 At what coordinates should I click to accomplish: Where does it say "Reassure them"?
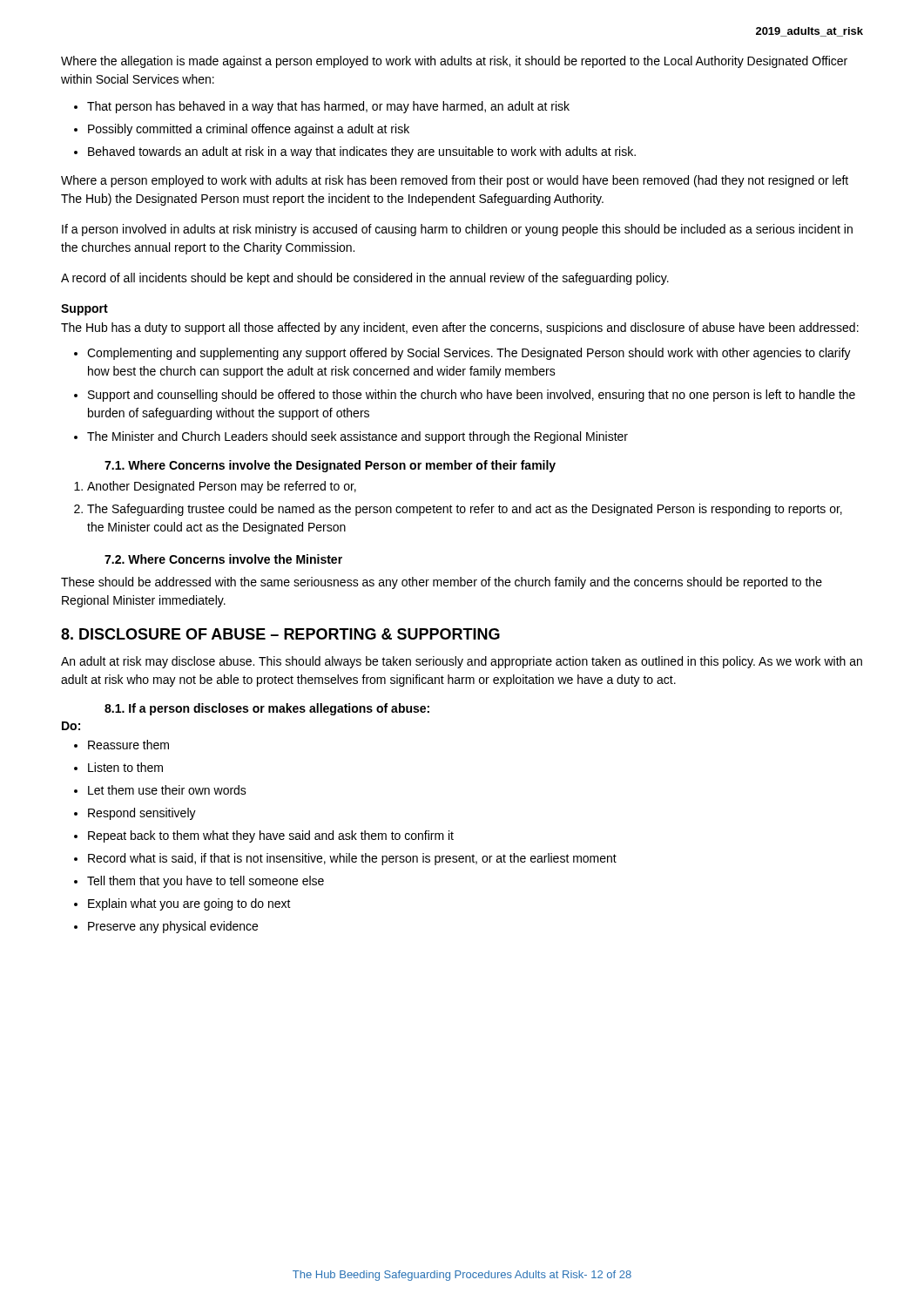coord(128,745)
